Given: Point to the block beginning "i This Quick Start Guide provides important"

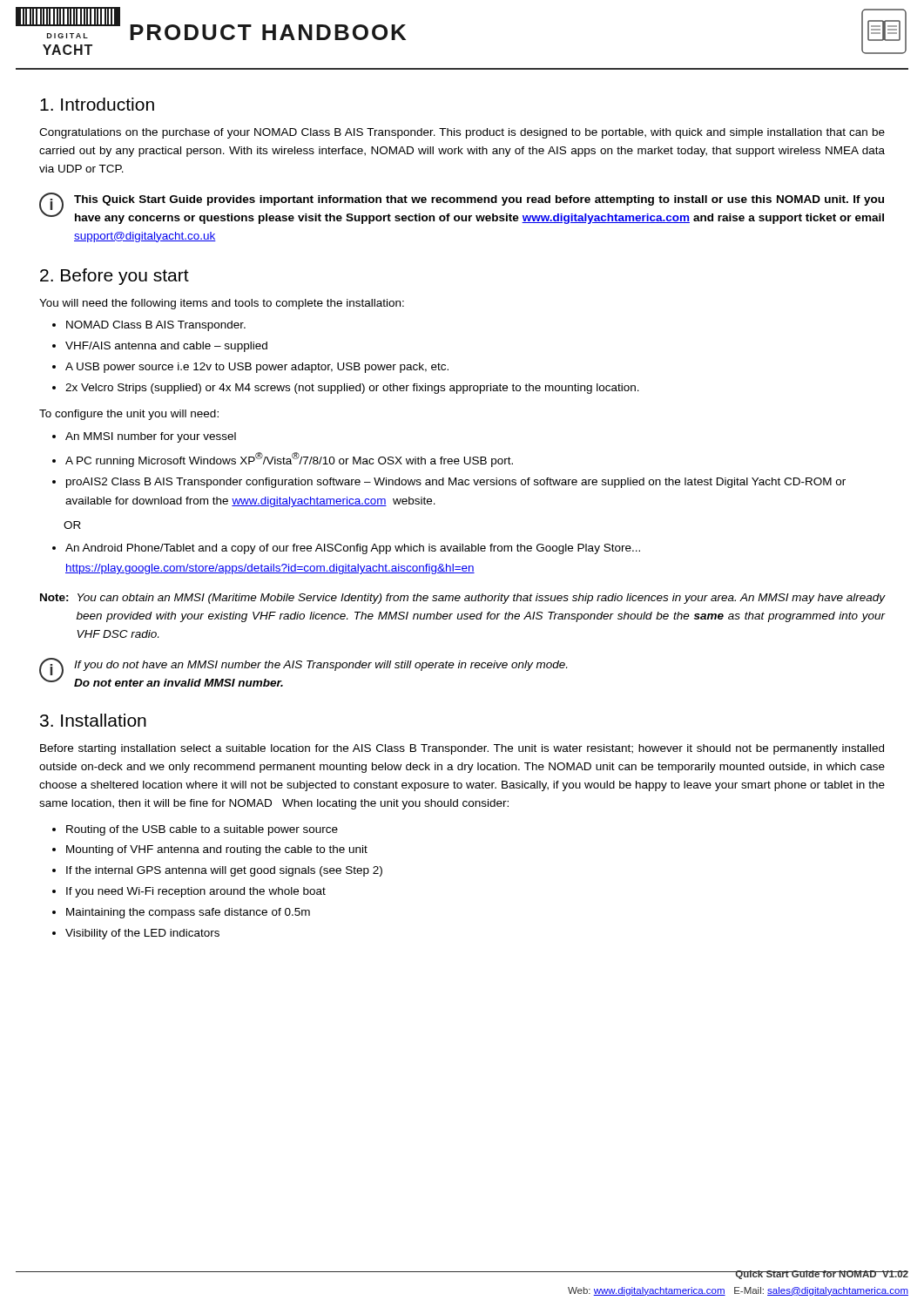Looking at the screenshot, I should (462, 218).
